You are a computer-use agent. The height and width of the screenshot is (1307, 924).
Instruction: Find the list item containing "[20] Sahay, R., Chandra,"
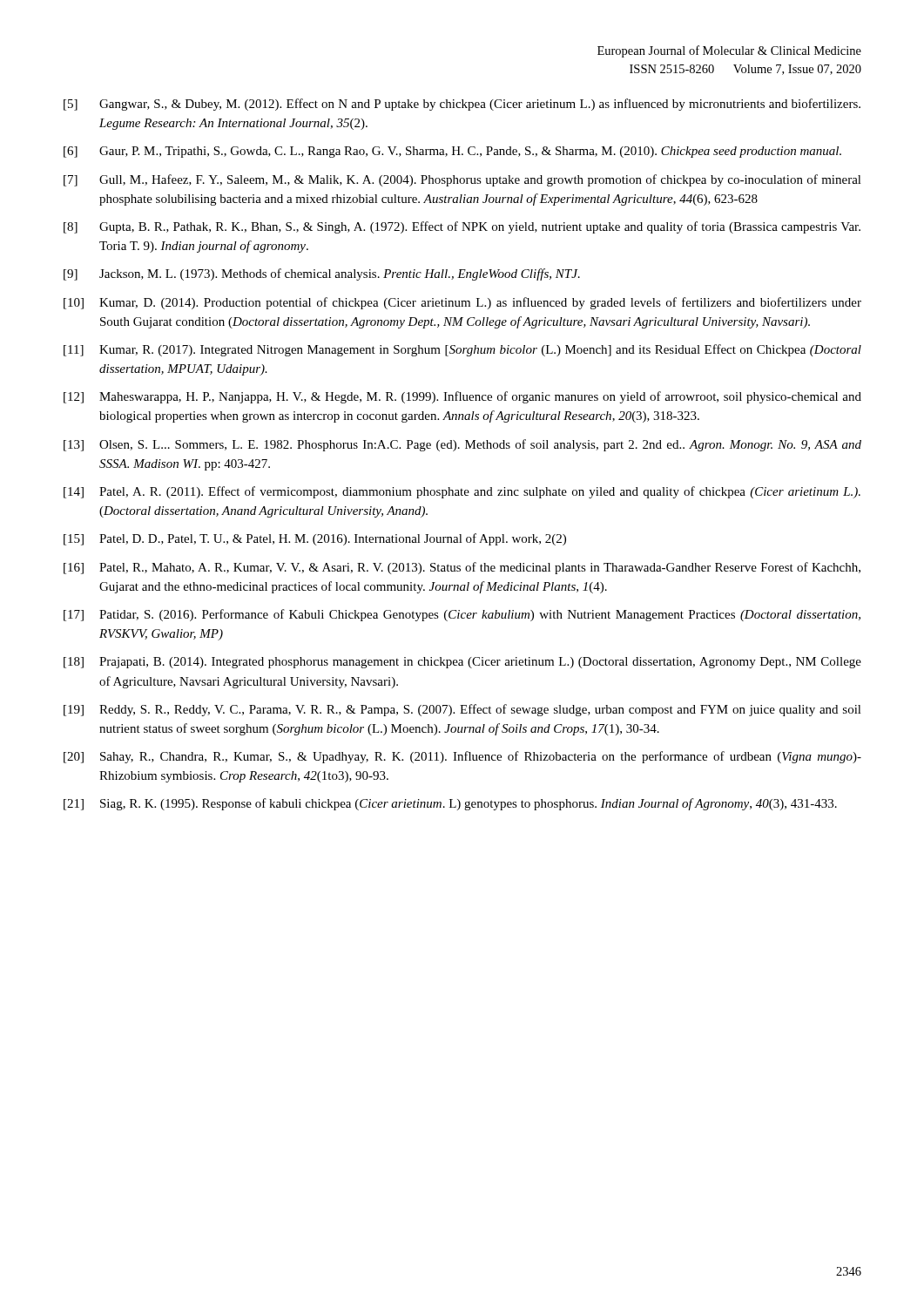462,766
